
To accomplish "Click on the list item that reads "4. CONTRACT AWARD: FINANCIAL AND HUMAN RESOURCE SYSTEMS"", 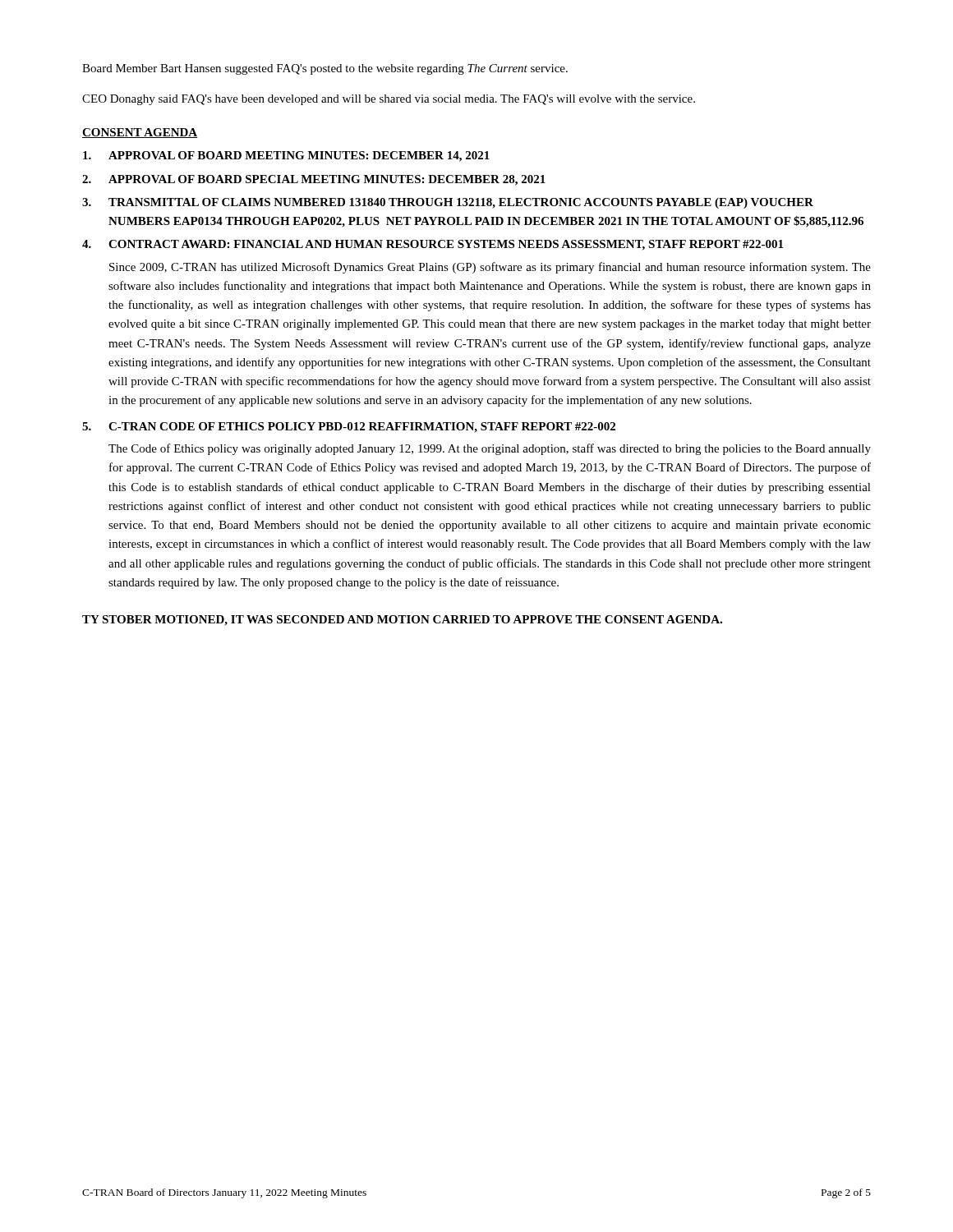I will point(476,323).
